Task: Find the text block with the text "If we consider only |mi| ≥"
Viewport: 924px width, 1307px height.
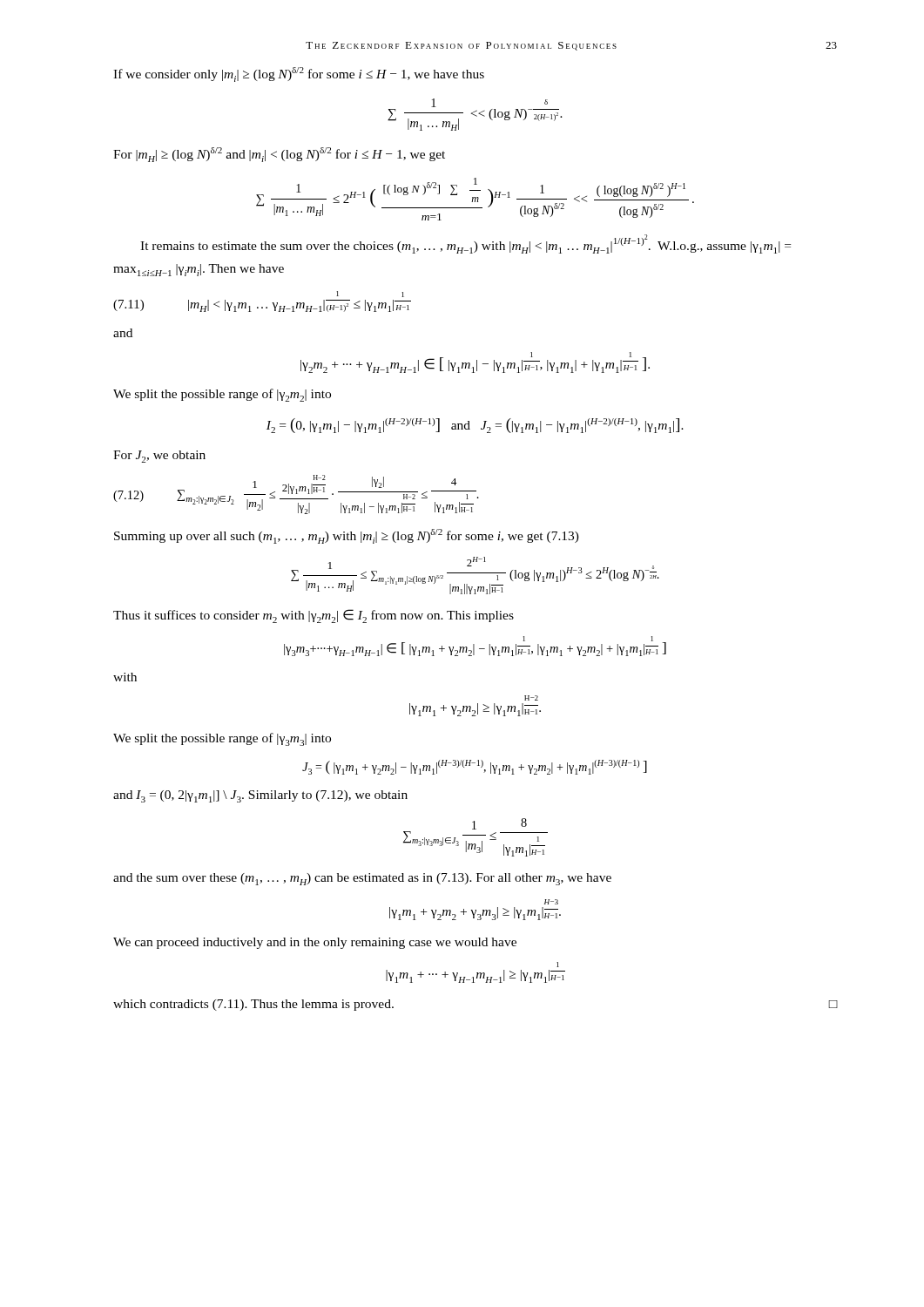Action: click(299, 74)
